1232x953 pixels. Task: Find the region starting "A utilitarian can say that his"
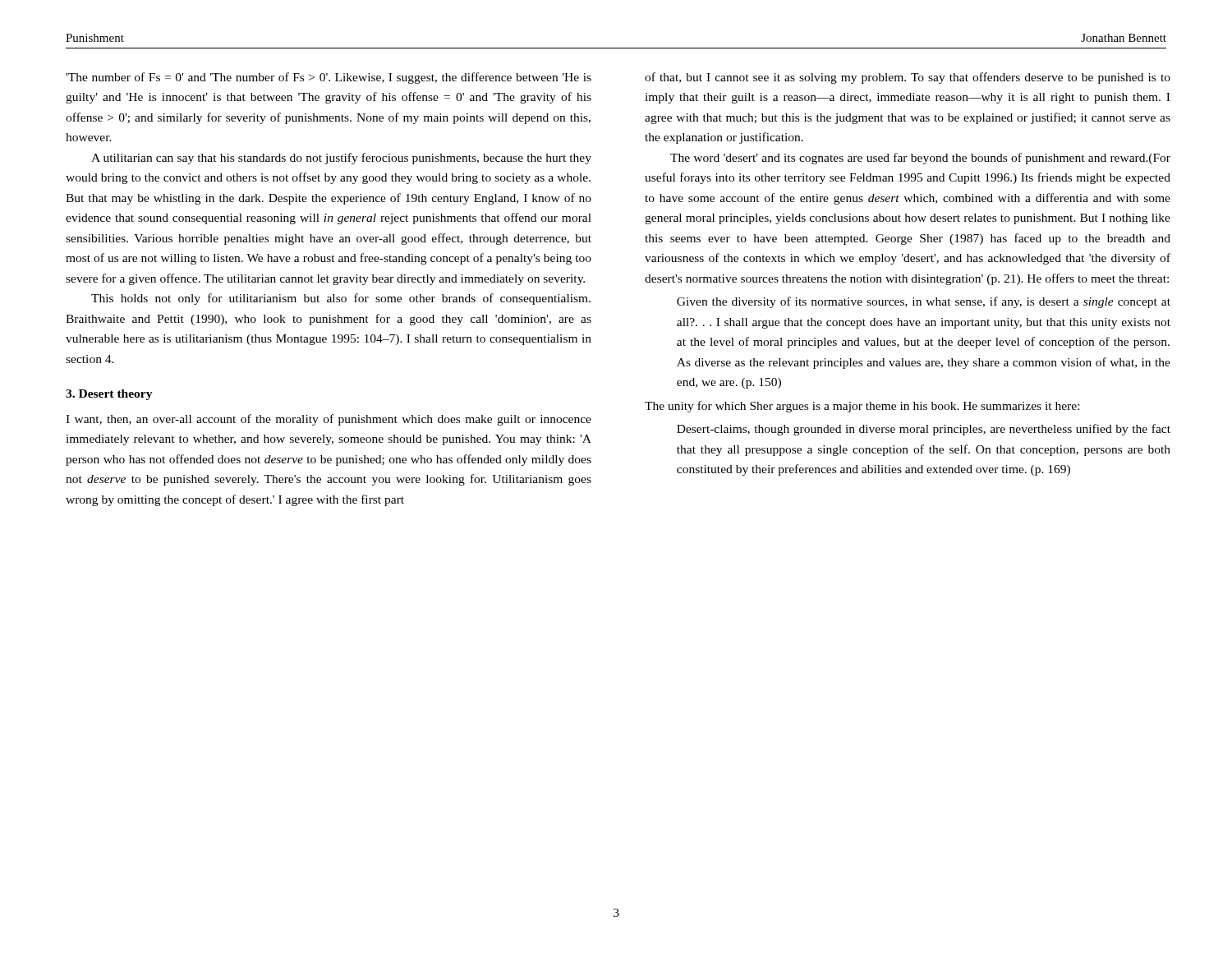(x=329, y=218)
